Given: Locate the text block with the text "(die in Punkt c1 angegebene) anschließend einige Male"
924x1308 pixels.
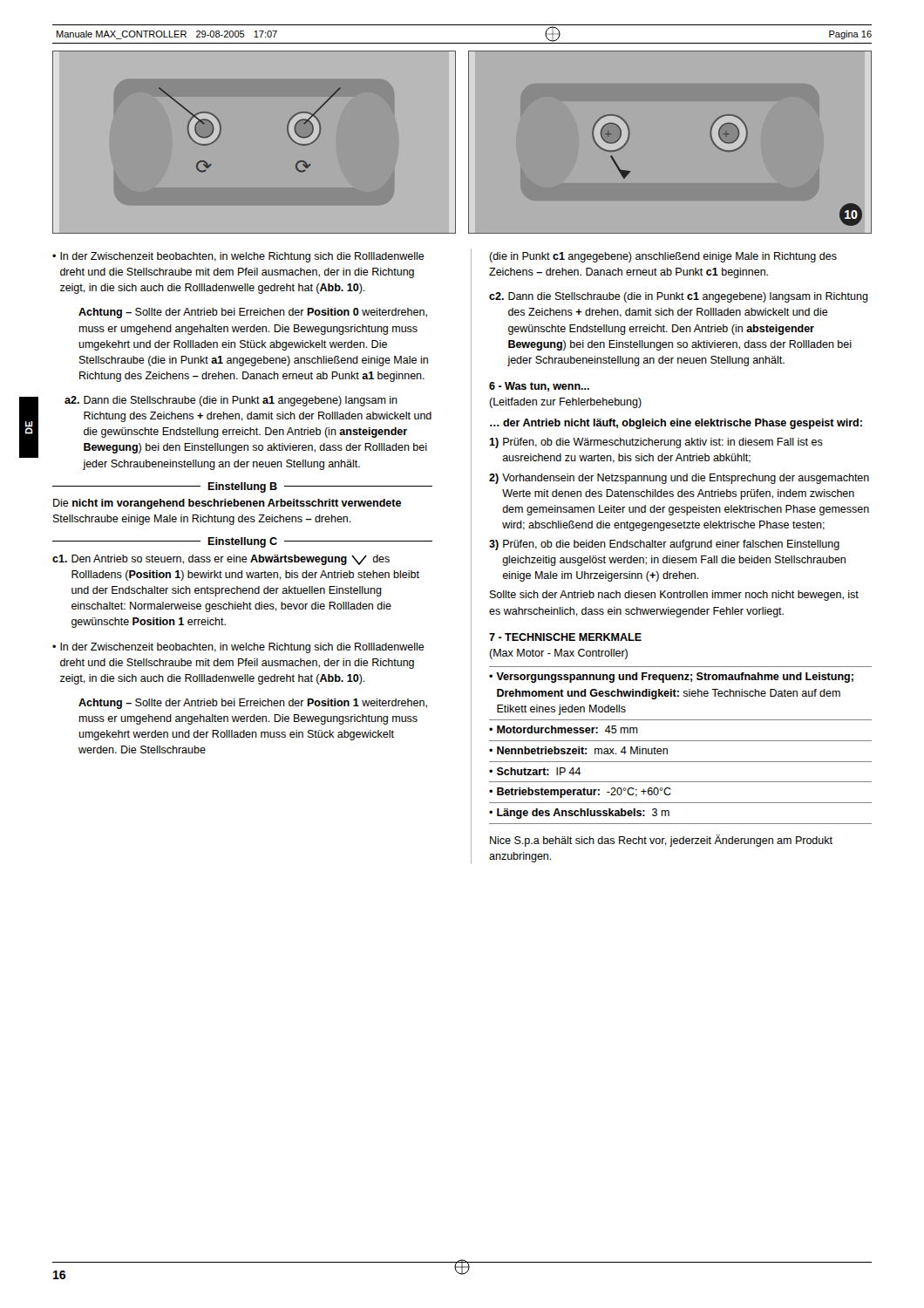Looking at the screenshot, I should tap(663, 264).
